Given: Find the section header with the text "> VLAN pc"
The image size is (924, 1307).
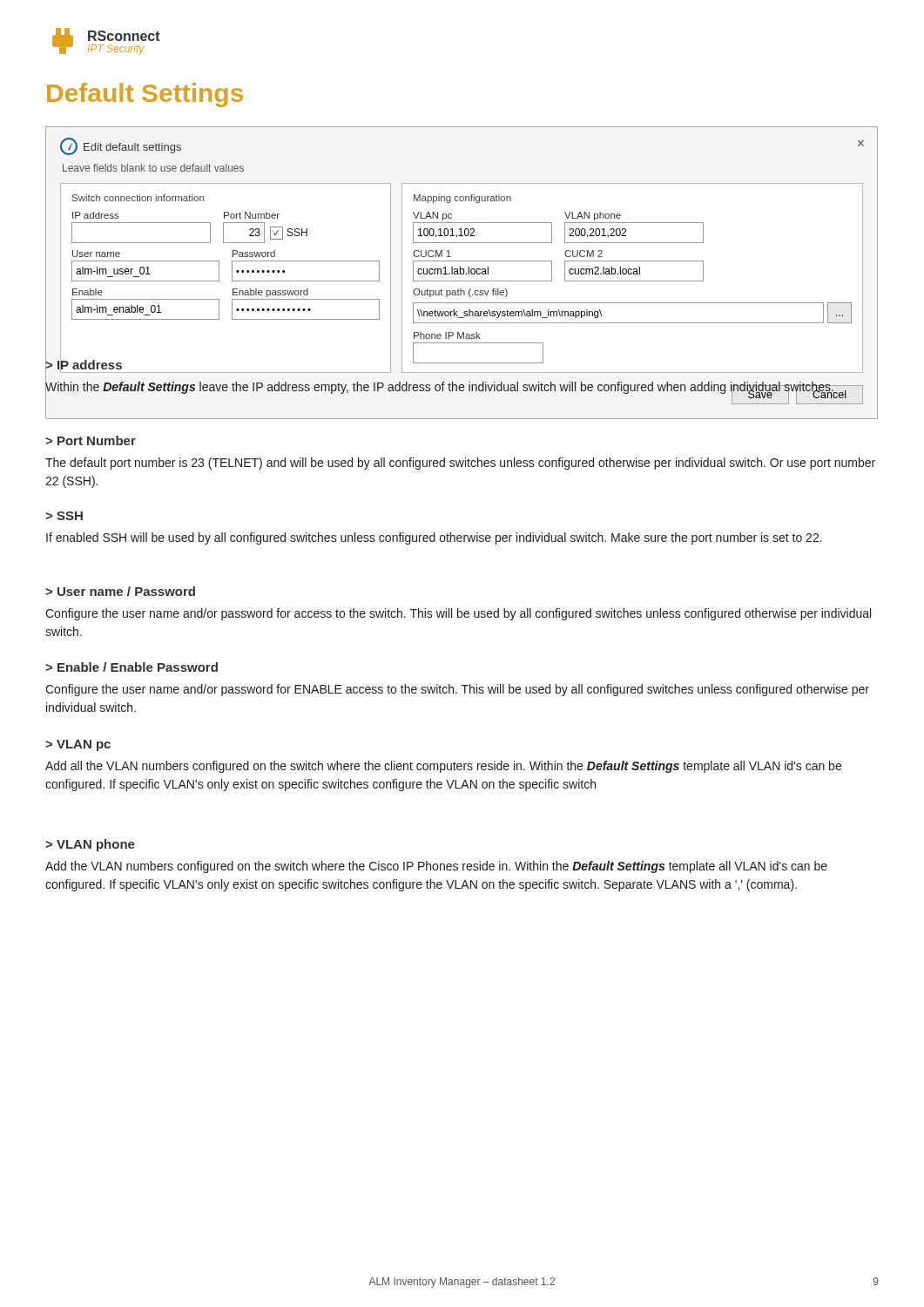Looking at the screenshot, I should (78, 744).
